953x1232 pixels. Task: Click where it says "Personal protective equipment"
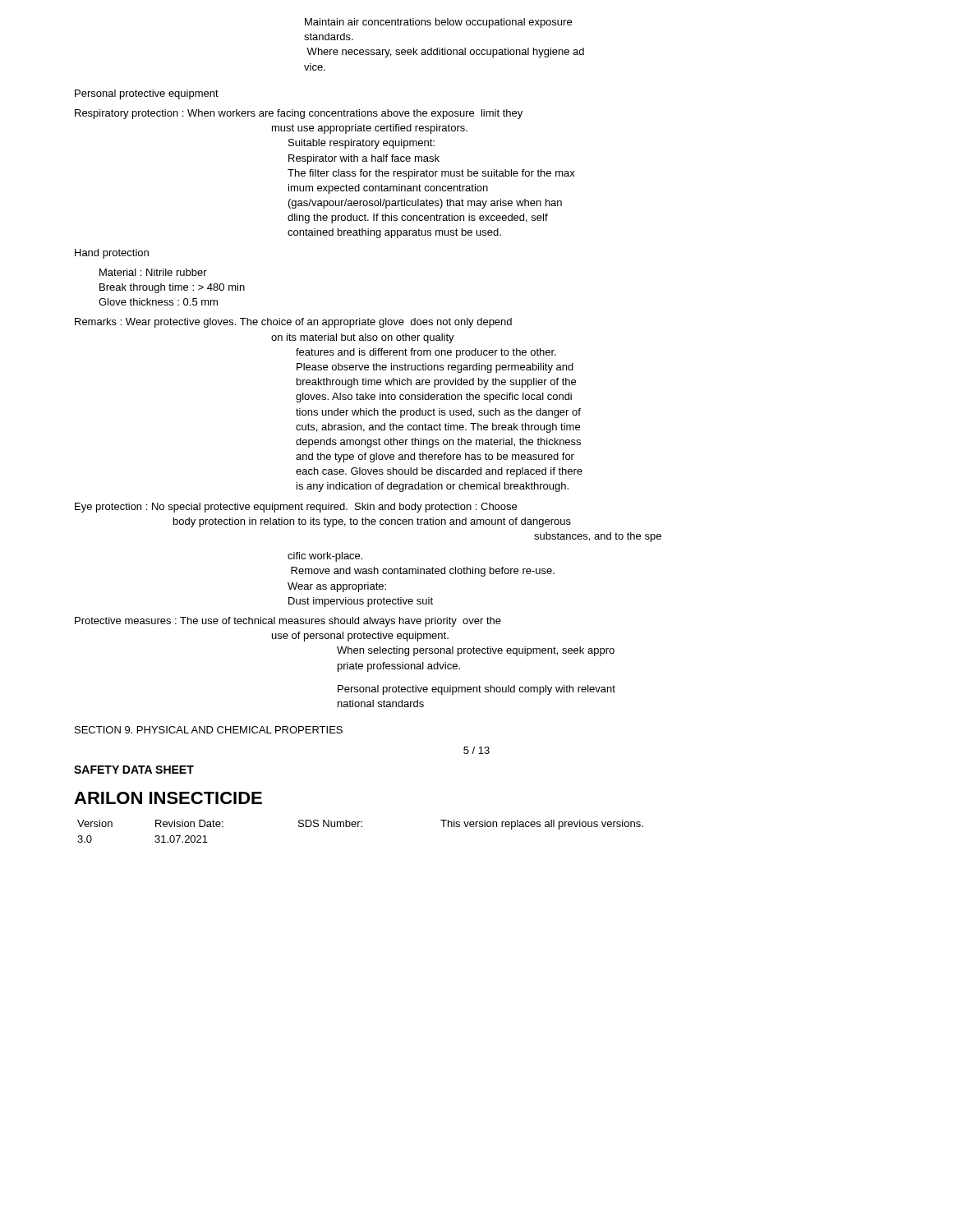point(146,93)
